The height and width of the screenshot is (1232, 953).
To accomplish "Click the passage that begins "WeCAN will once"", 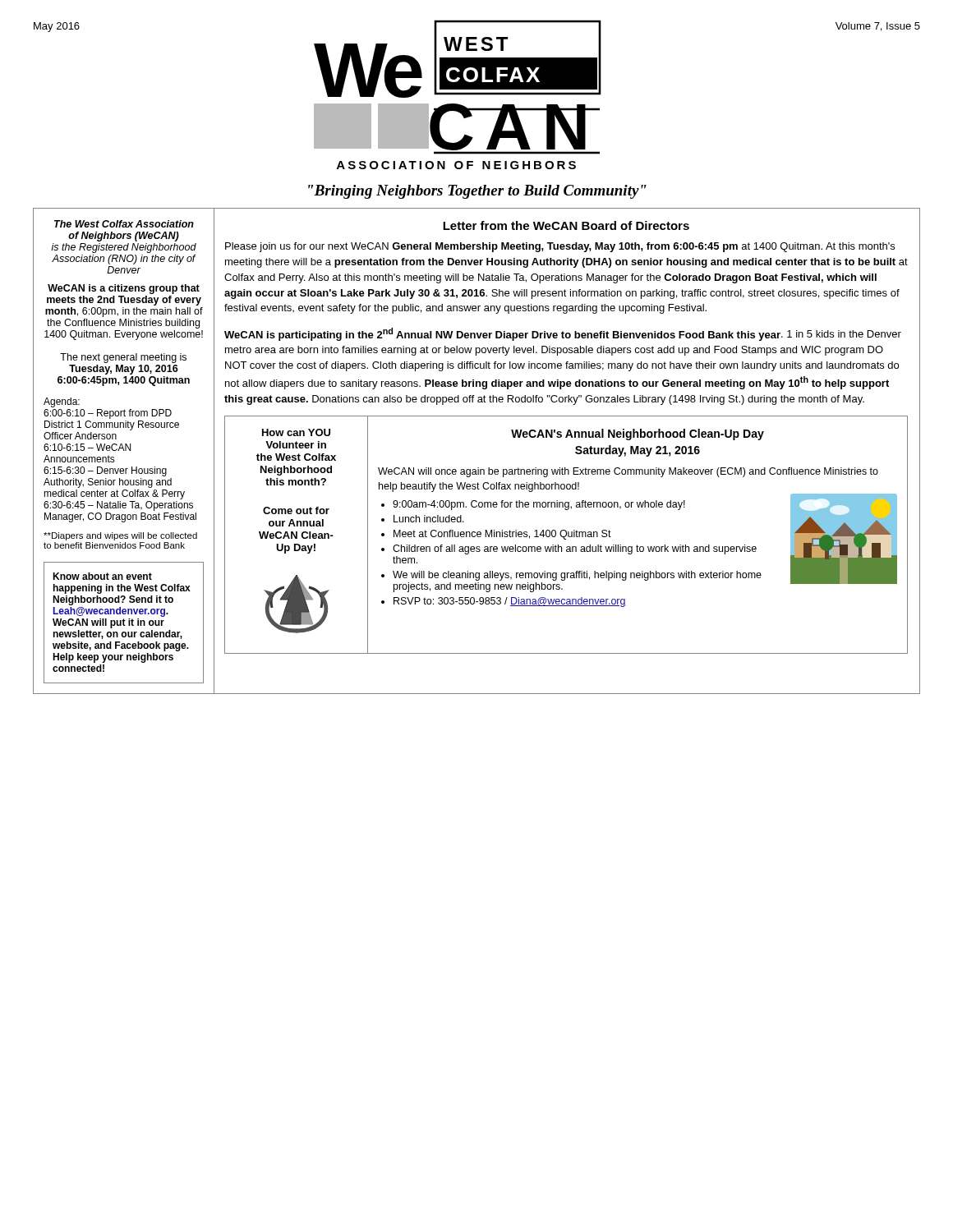I will [628, 479].
